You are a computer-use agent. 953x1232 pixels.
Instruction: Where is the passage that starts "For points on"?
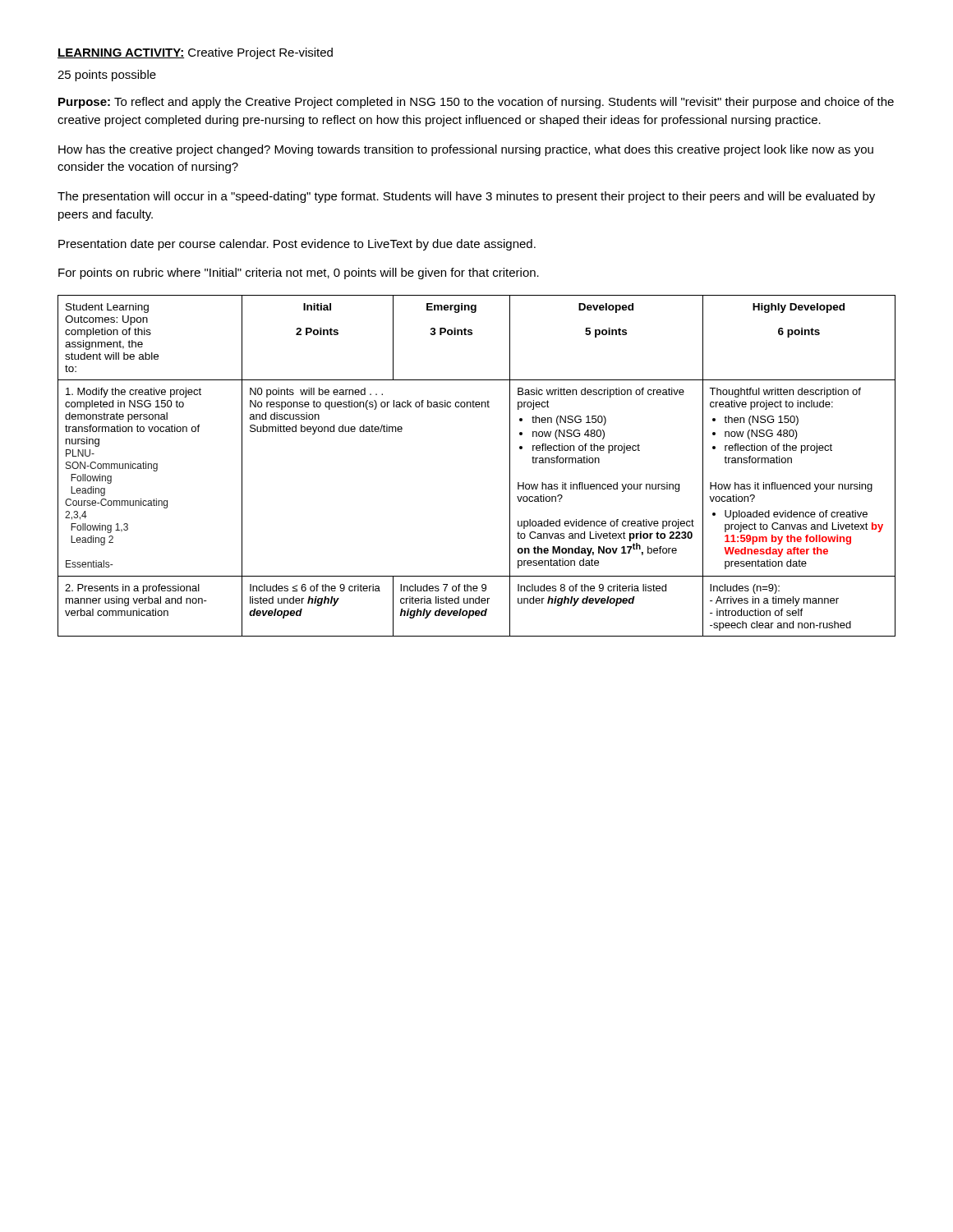299,272
